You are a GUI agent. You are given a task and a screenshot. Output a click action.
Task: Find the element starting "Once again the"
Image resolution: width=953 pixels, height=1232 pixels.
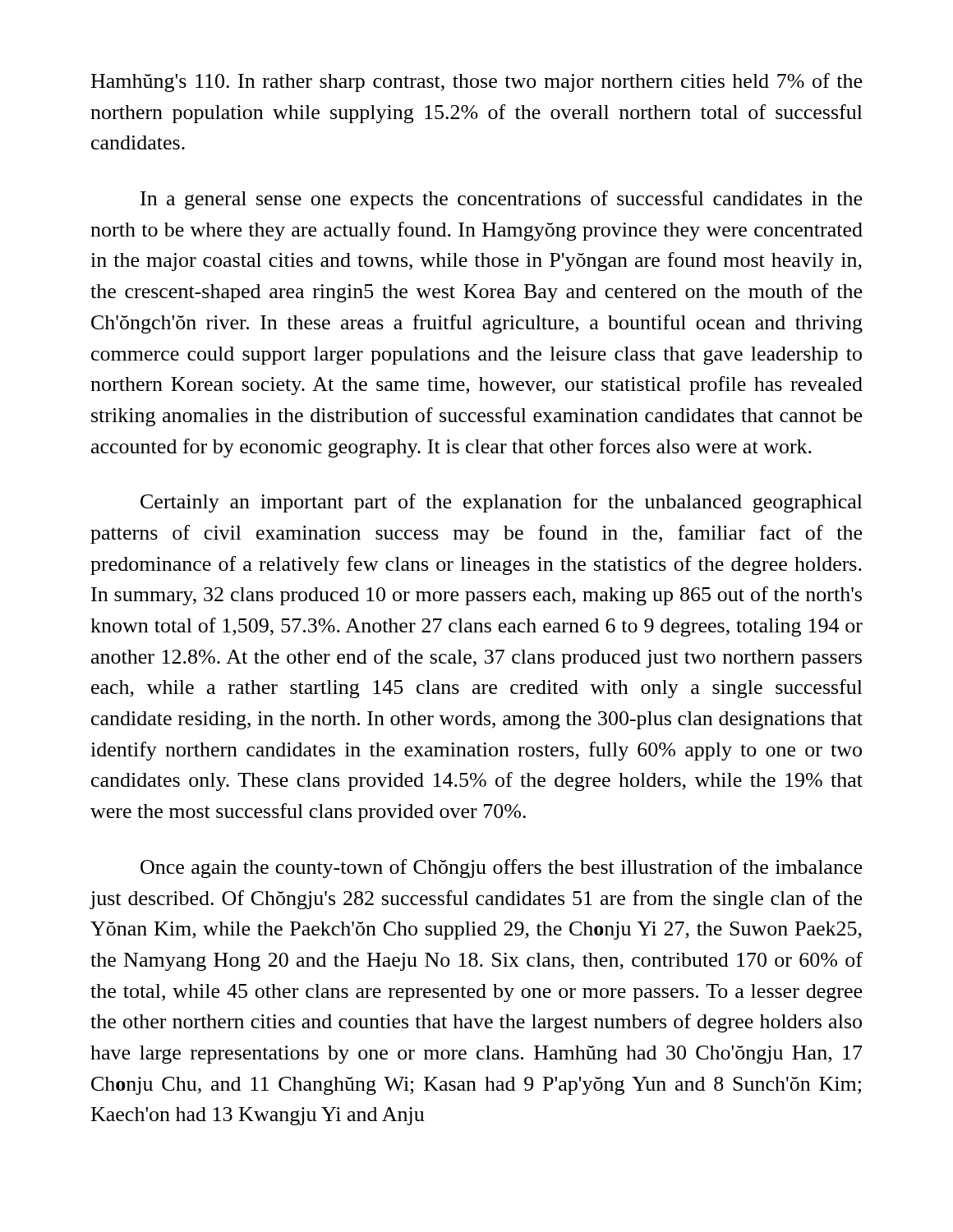476,991
